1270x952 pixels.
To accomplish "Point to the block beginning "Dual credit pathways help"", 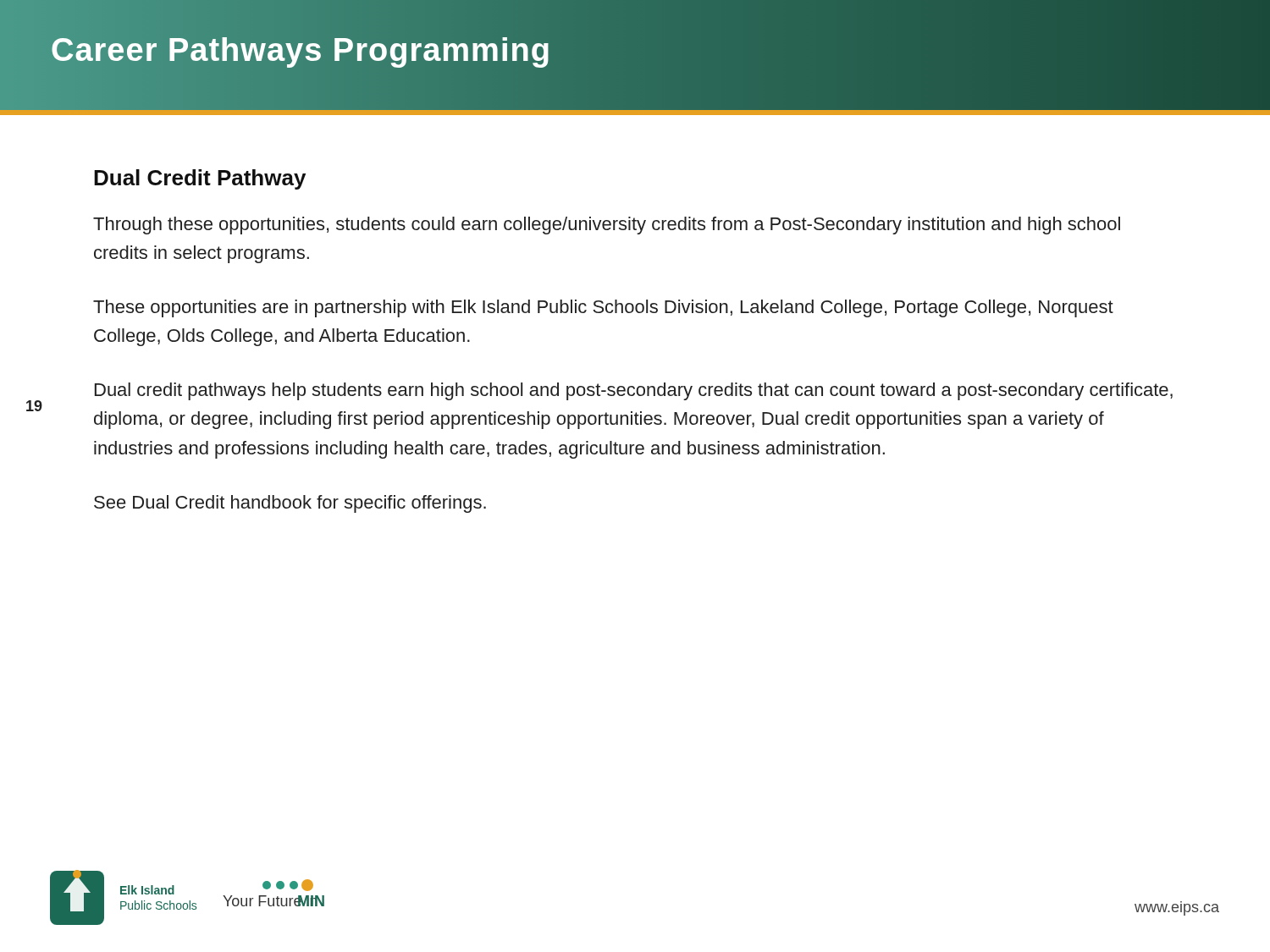I will [x=634, y=419].
